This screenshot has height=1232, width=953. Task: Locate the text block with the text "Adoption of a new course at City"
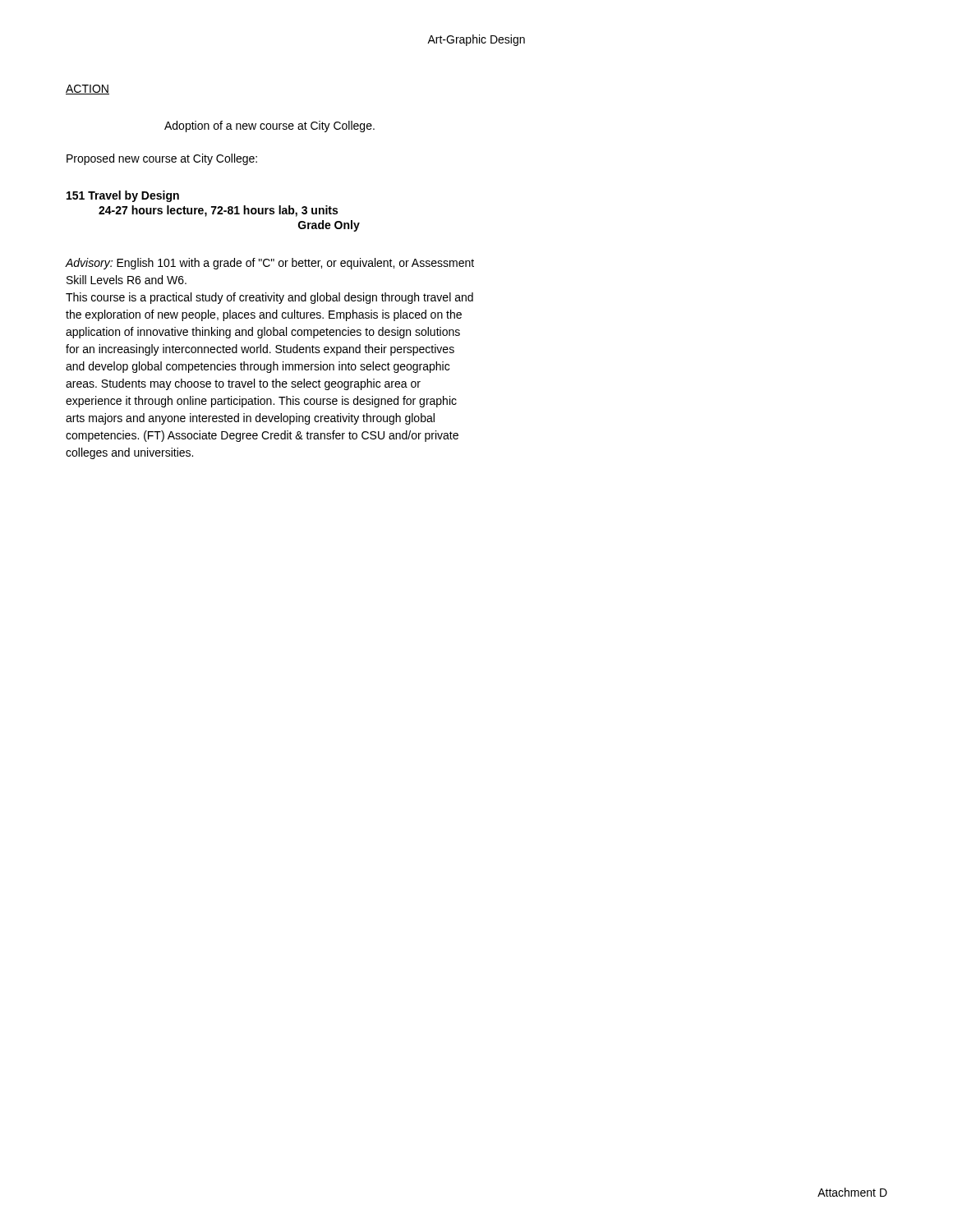(270, 126)
